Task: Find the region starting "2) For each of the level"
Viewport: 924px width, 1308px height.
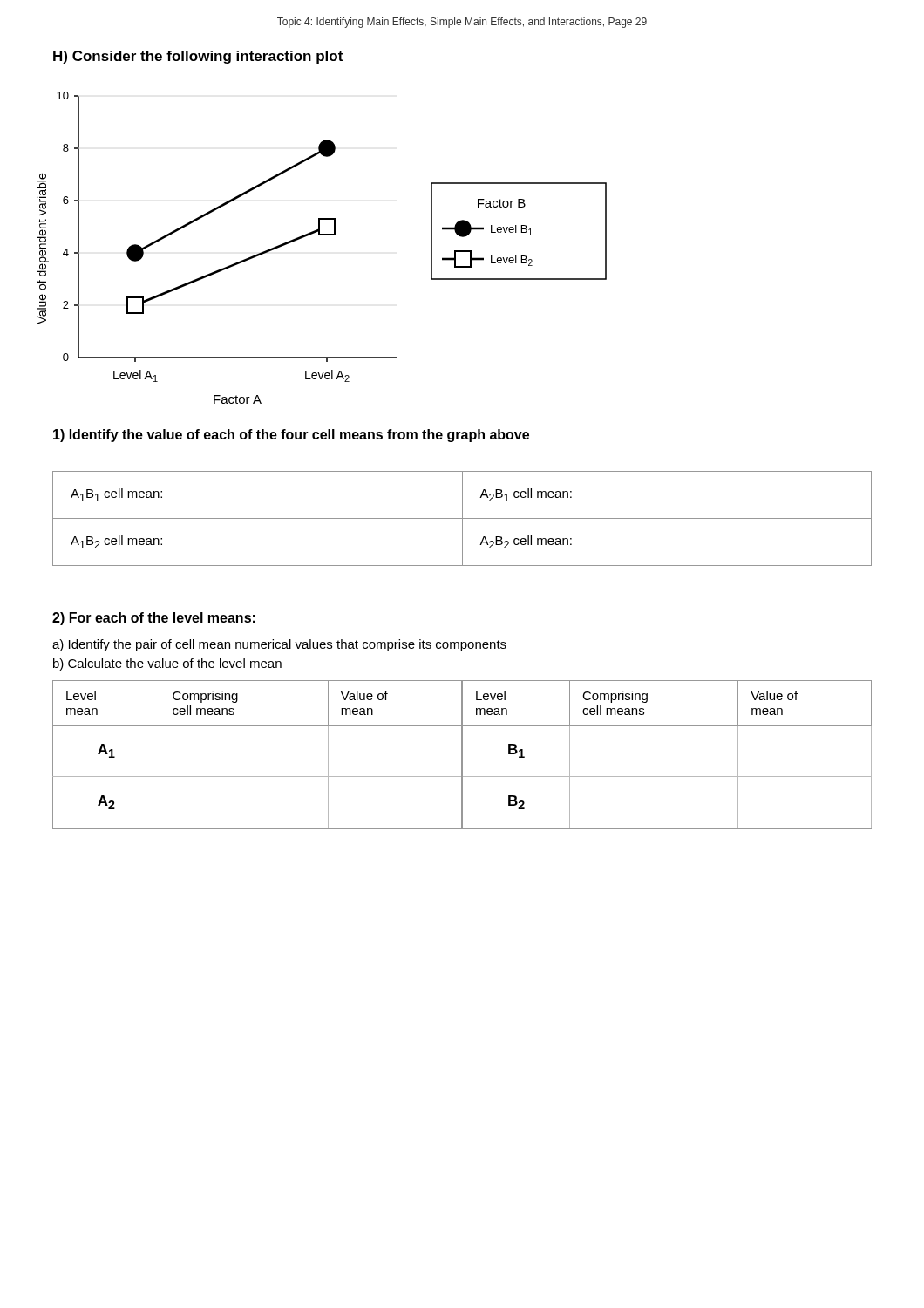Action: point(154,618)
